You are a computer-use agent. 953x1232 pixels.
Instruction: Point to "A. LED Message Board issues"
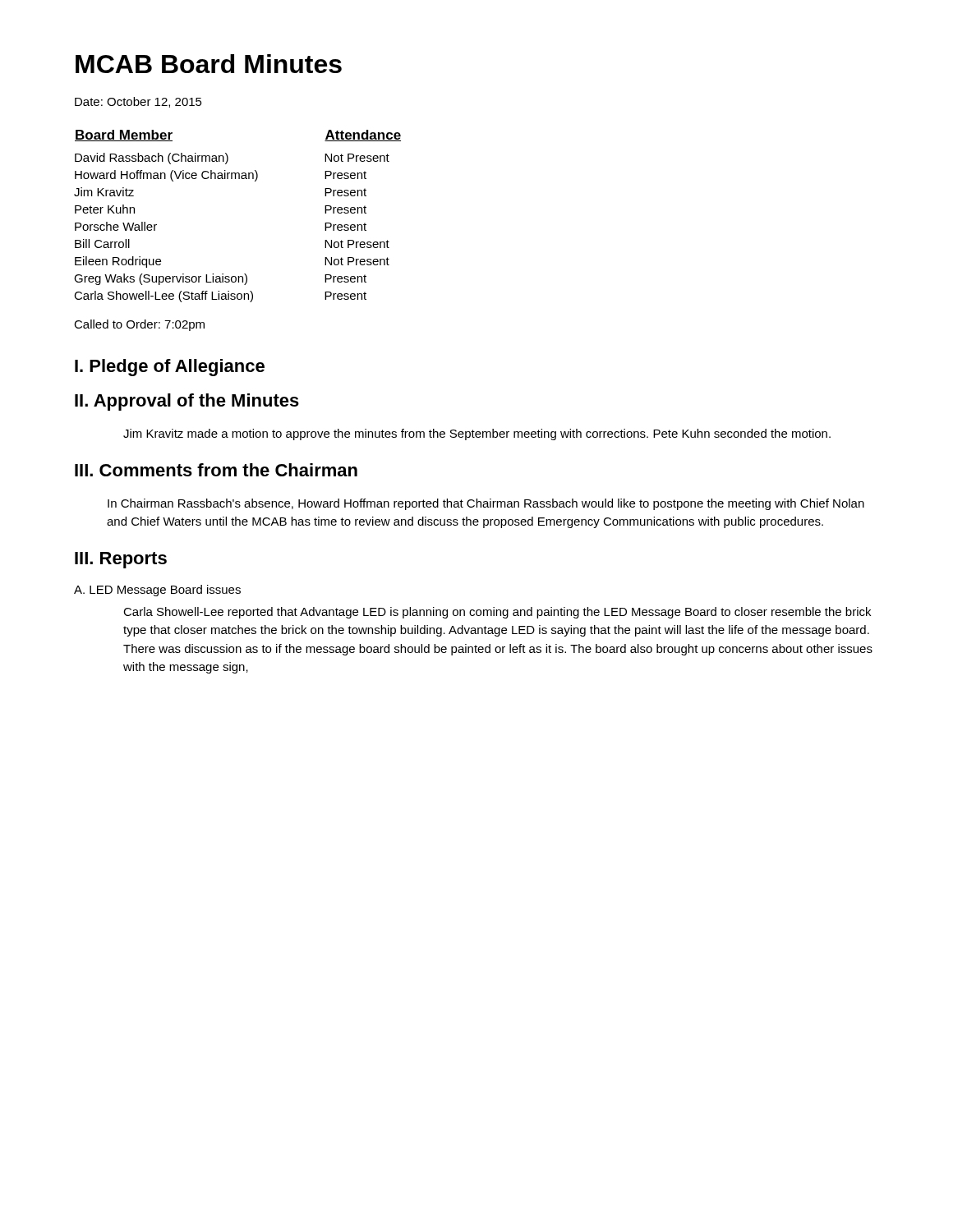point(158,589)
